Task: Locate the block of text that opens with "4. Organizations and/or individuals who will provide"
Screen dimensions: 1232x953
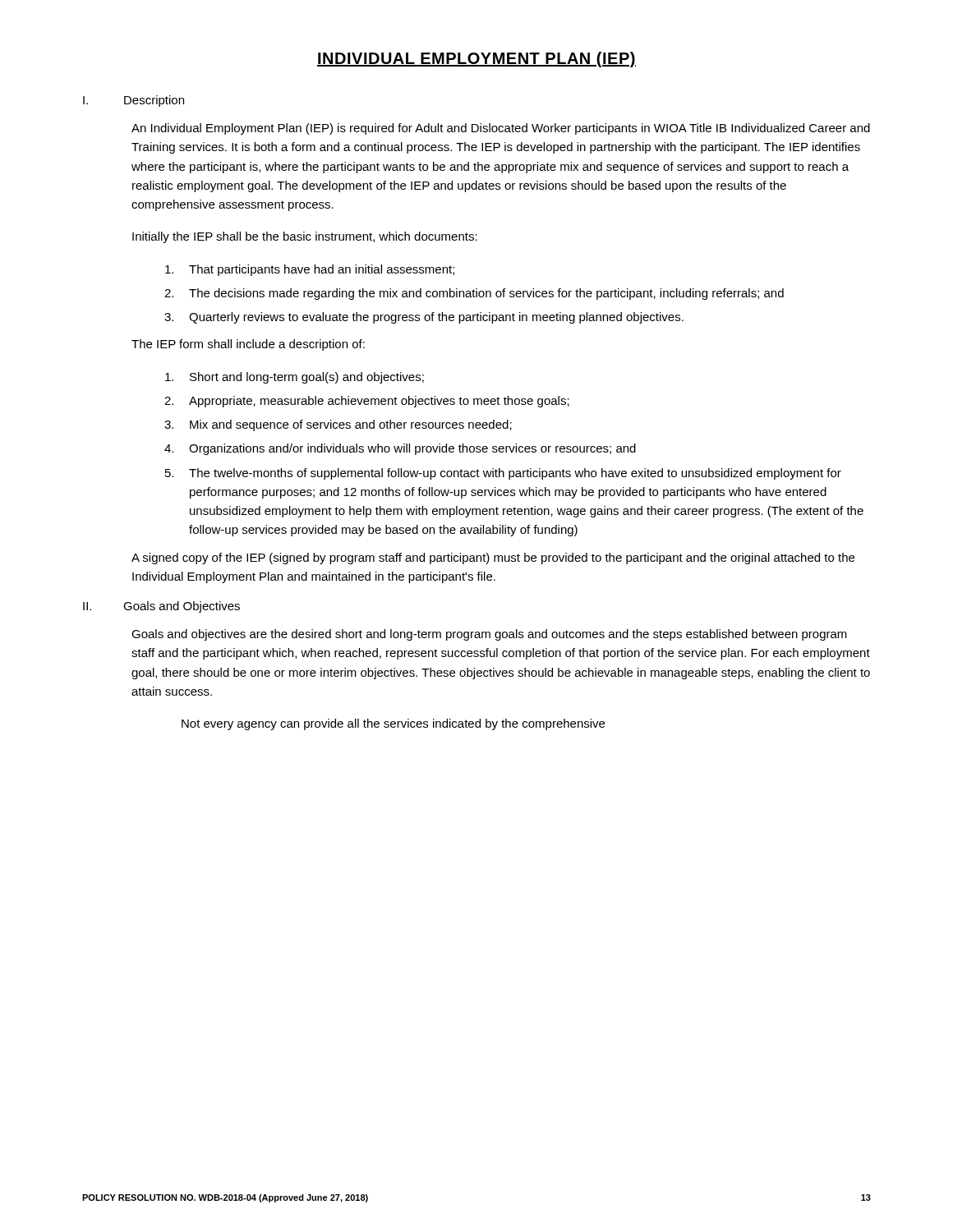Action: click(518, 448)
